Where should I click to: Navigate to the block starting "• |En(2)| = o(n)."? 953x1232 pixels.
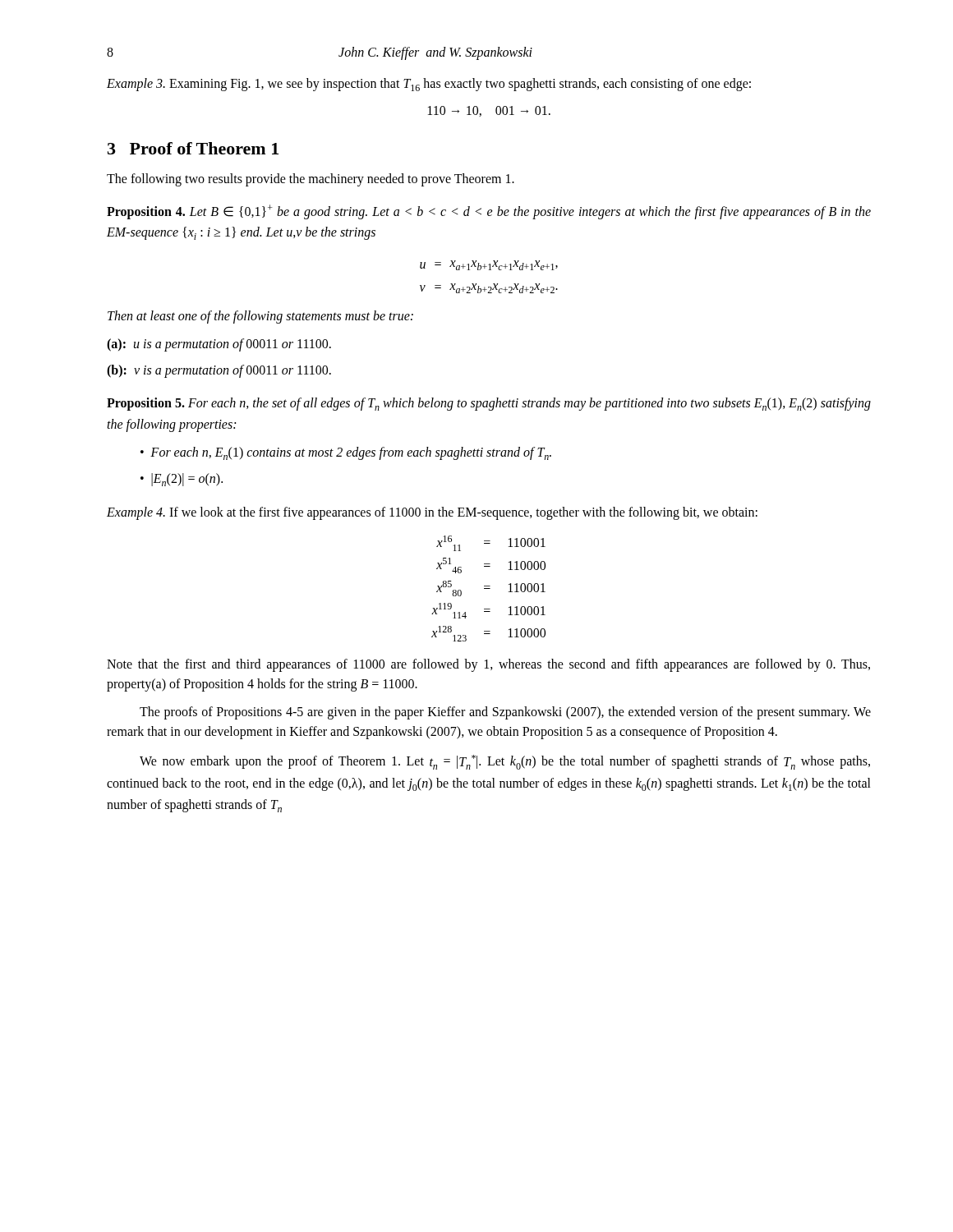[x=182, y=481]
